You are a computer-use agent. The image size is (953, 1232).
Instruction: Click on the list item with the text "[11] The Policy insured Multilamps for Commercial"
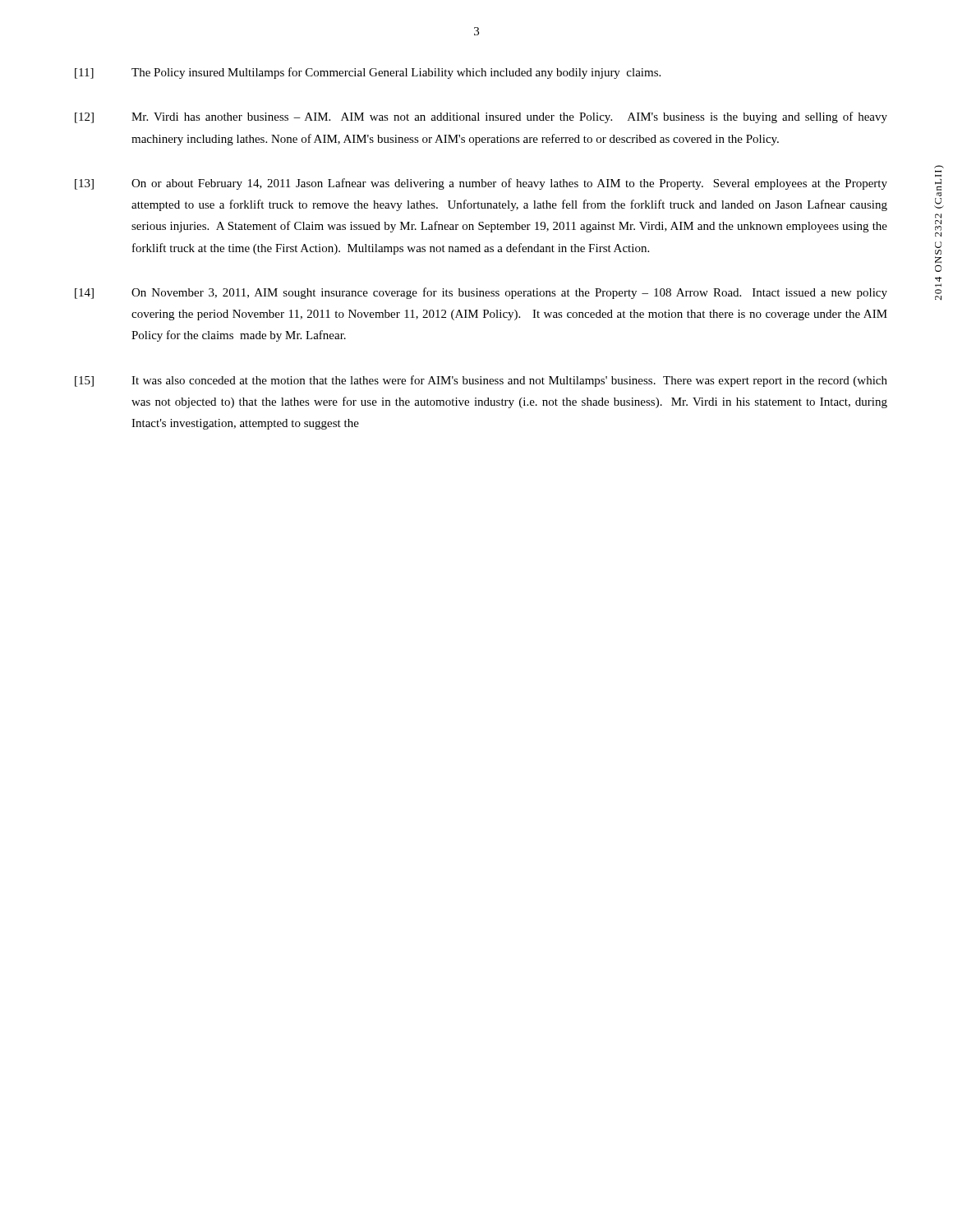pyautogui.click(x=481, y=72)
